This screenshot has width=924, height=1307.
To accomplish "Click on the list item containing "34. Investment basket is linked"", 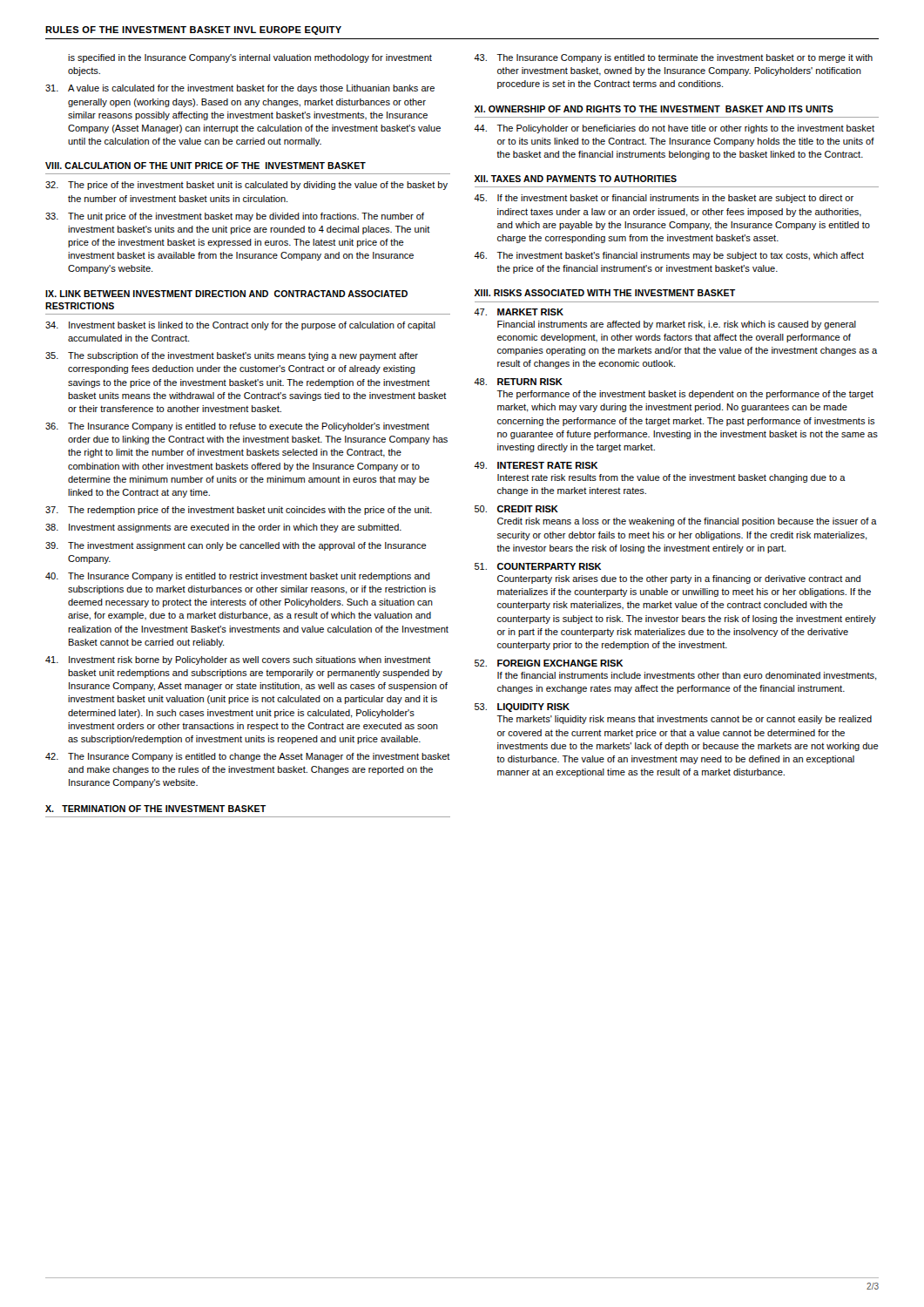I will [248, 332].
